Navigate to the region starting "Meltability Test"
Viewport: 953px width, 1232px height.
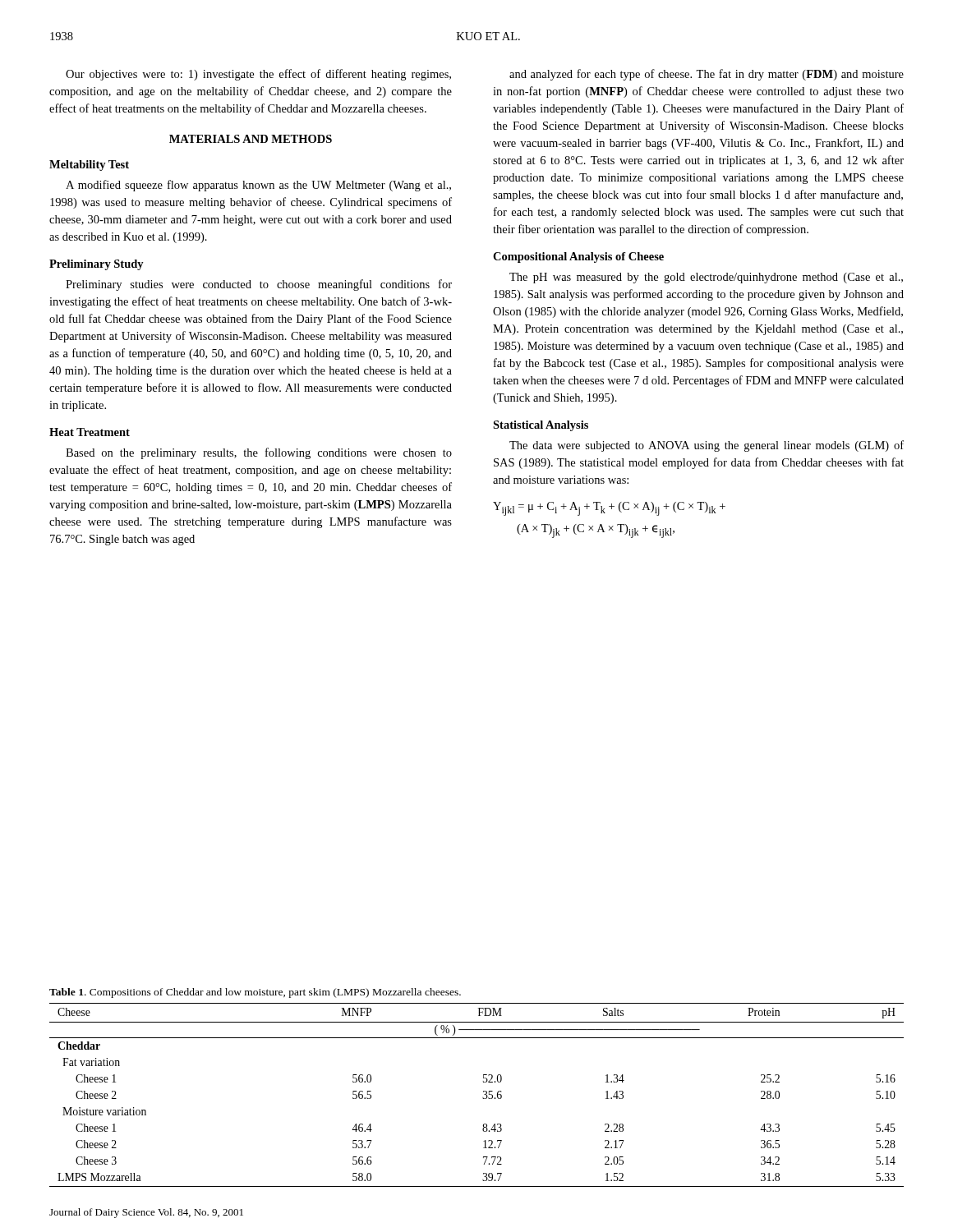[x=89, y=164]
